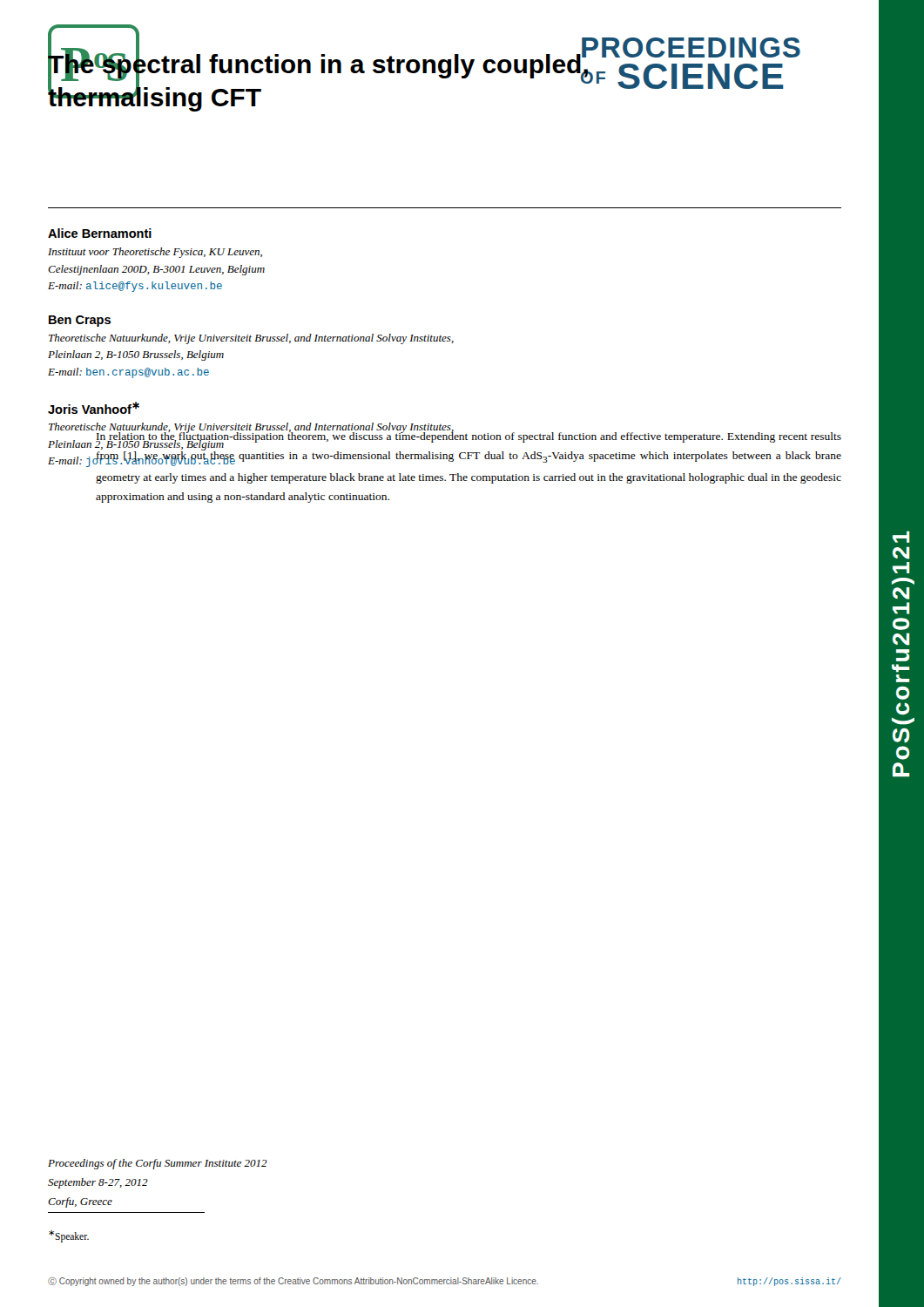Click on the element starting "The spectral function"
The width and height of the screenshot is (924, 1307).
[445, 81]
